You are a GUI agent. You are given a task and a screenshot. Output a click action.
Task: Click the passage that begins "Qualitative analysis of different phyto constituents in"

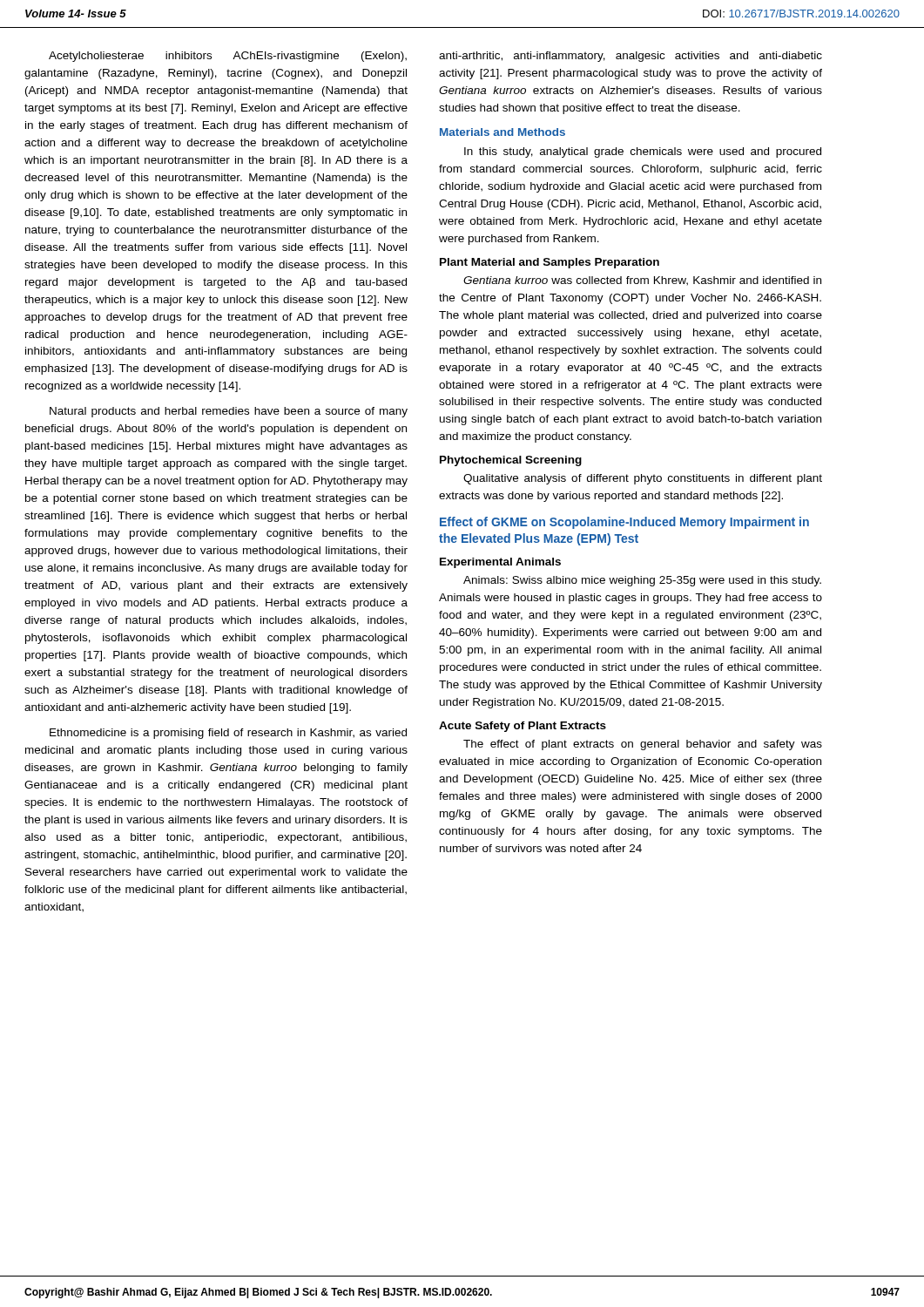point(630,487)
